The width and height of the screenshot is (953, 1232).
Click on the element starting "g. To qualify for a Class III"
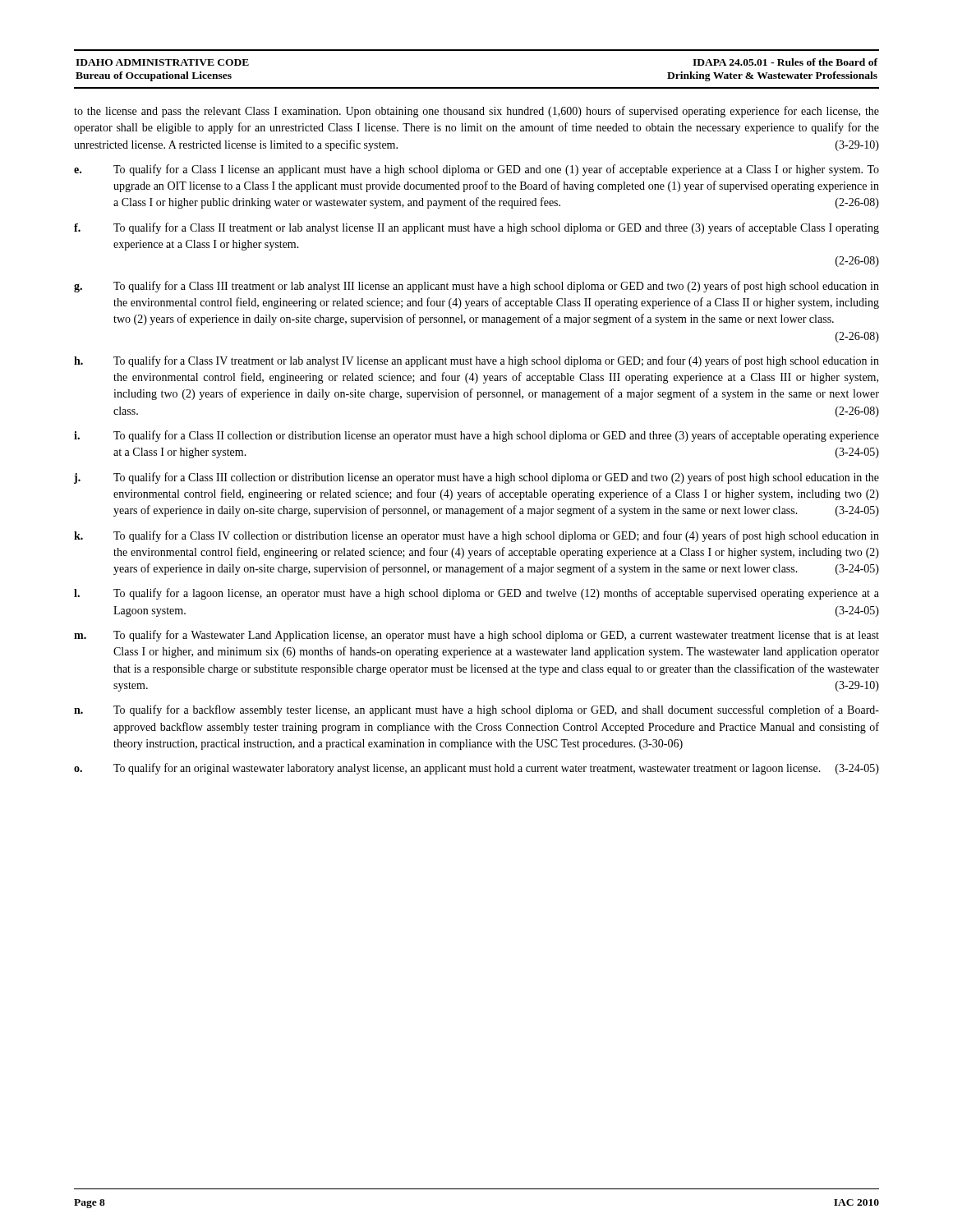(476, 312)
